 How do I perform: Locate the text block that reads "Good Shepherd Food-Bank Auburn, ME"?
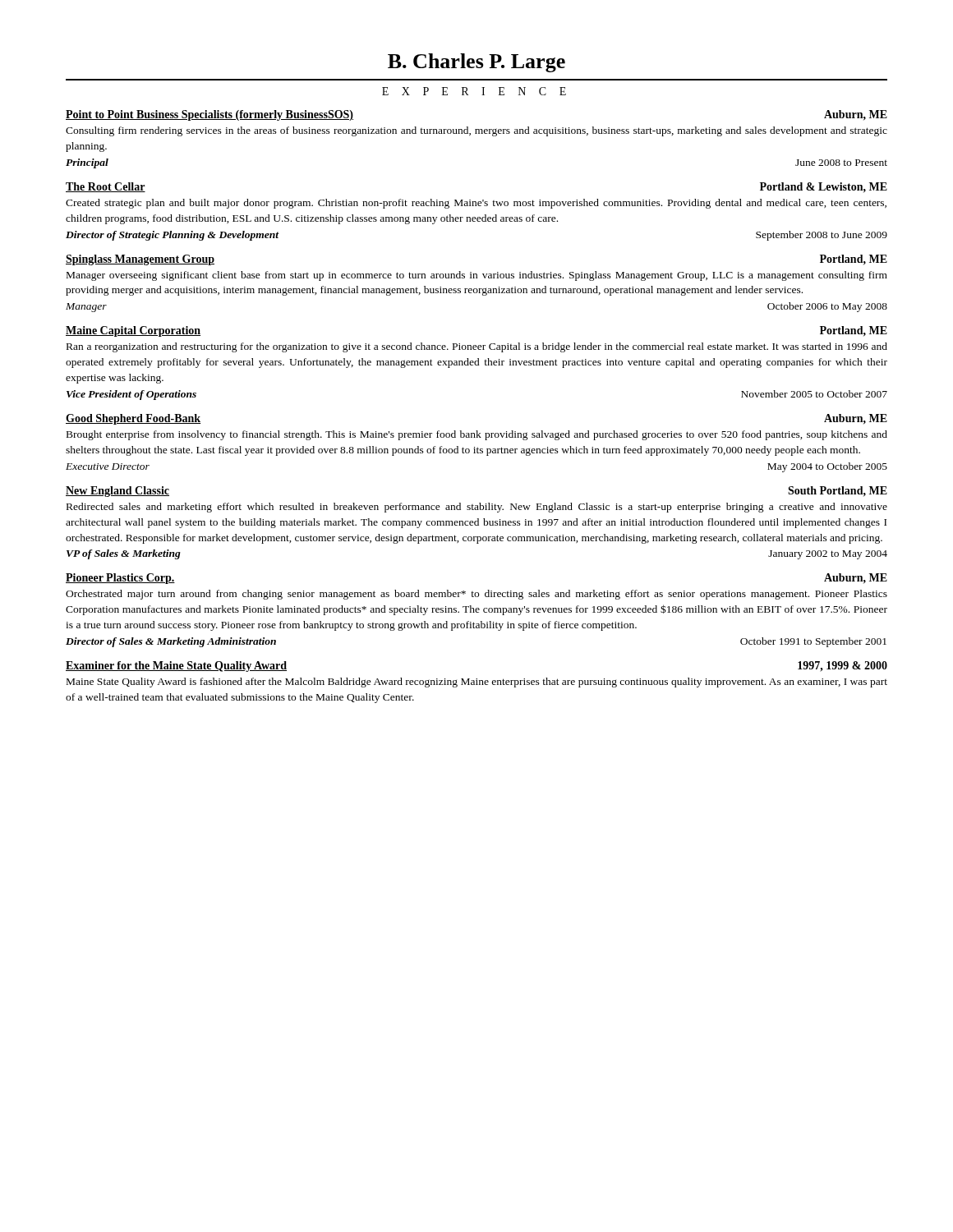tap(476, 443)
